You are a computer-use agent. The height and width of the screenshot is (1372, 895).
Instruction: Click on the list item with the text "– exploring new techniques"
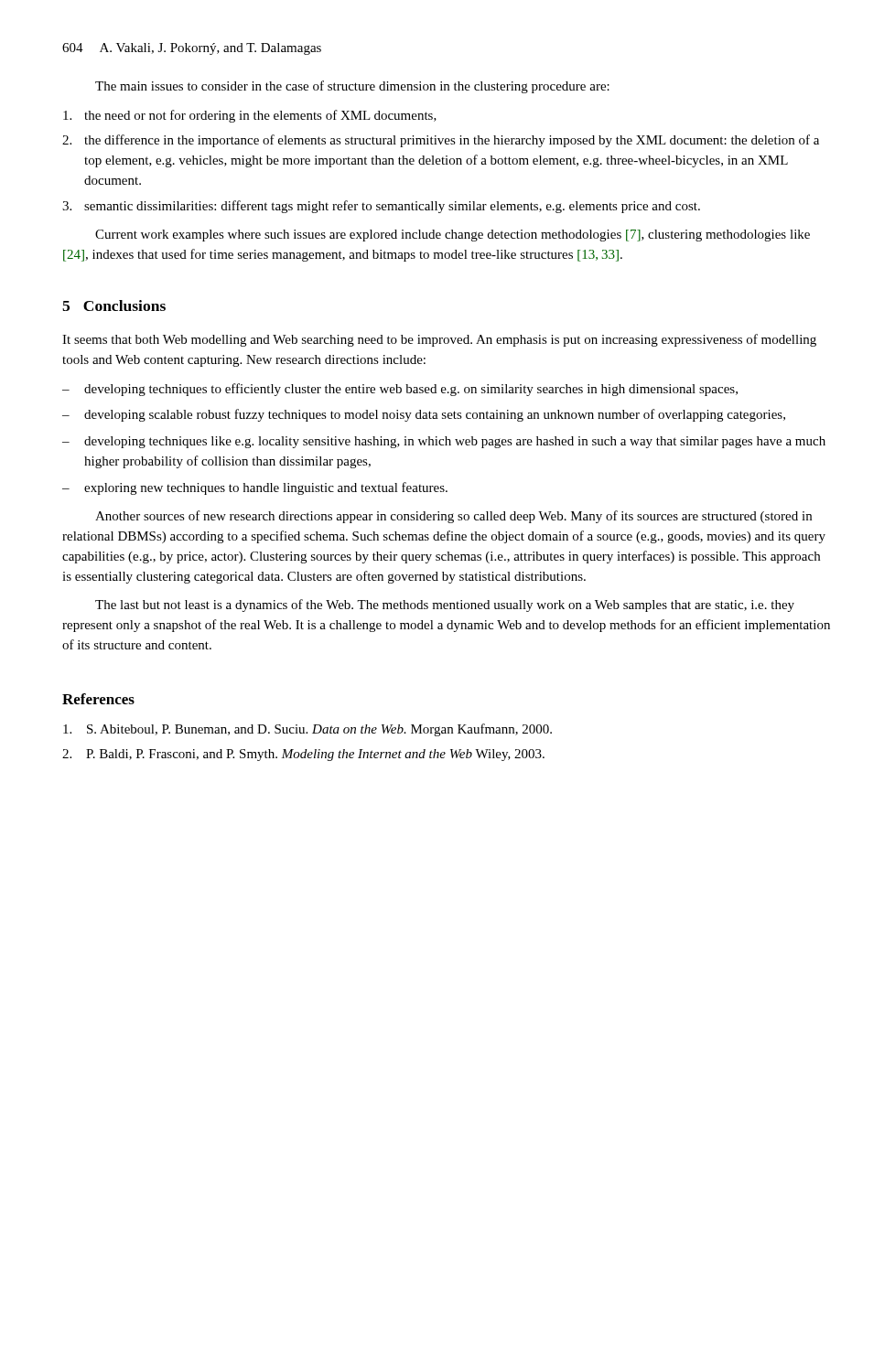click(448, 488)
